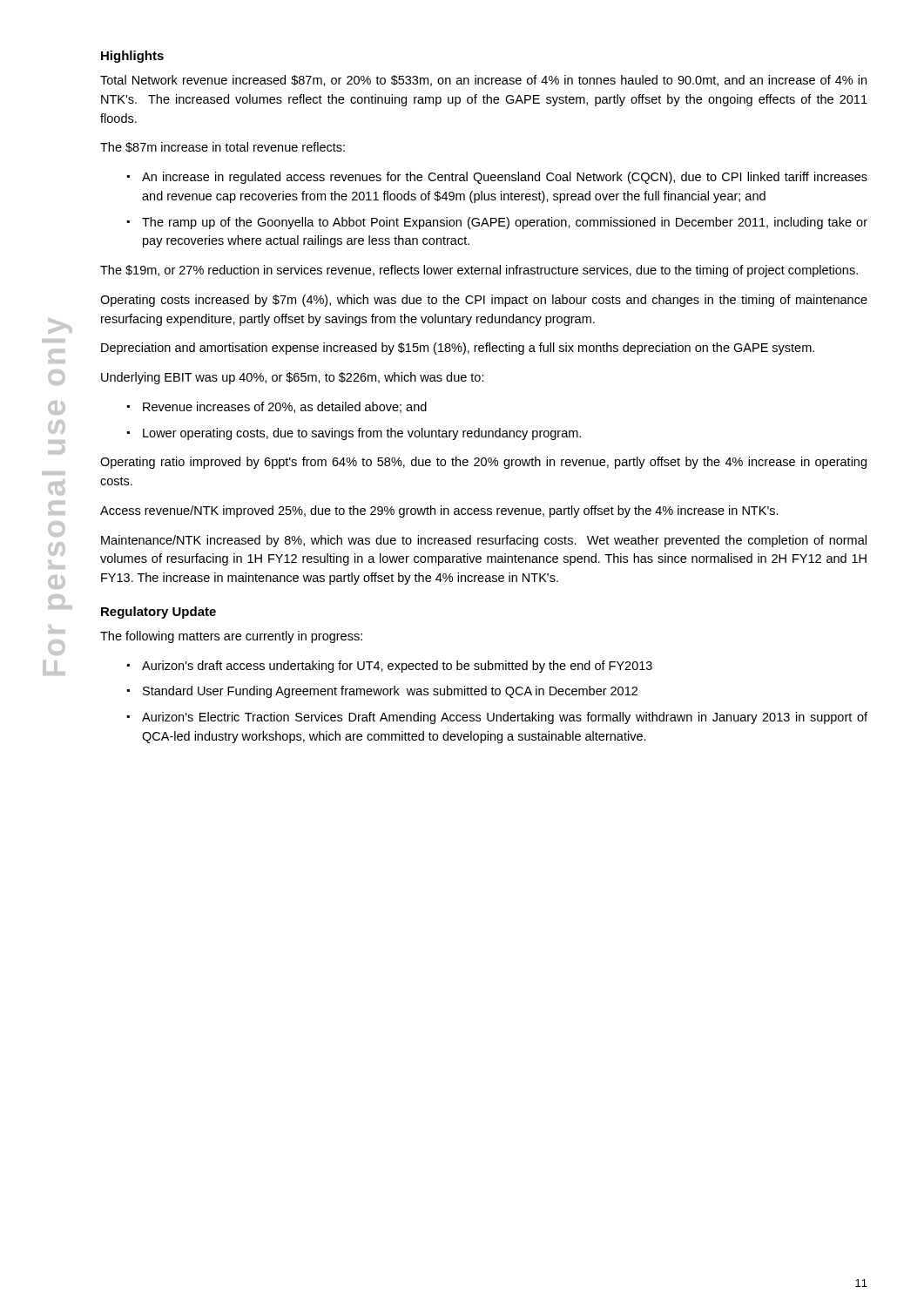
Task: Find the block on this page that starts "An increase in regulated access revenues"
Action: (x=505, y=186)
